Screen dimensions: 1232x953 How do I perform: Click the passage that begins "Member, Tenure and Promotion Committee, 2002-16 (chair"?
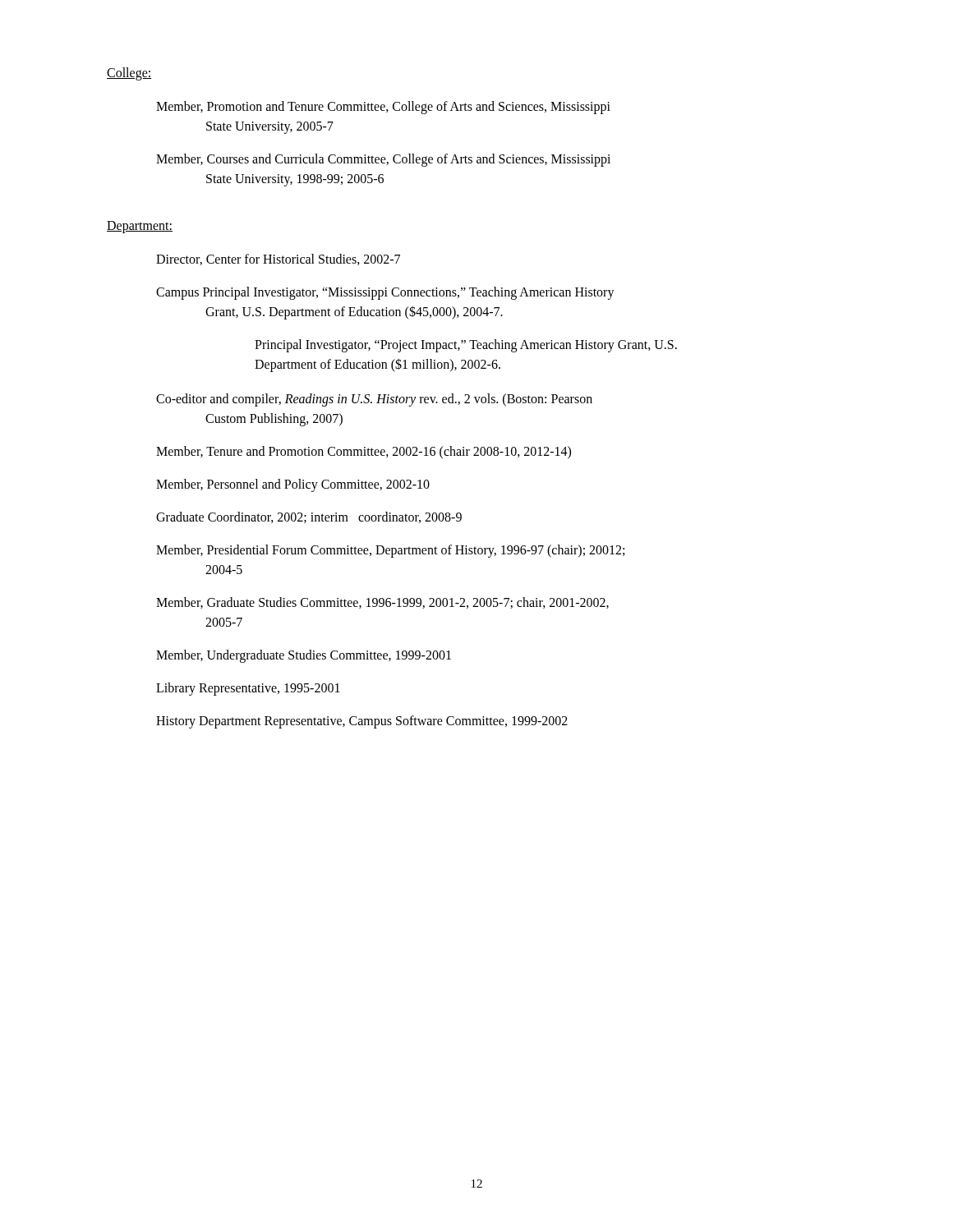point(364,451)
